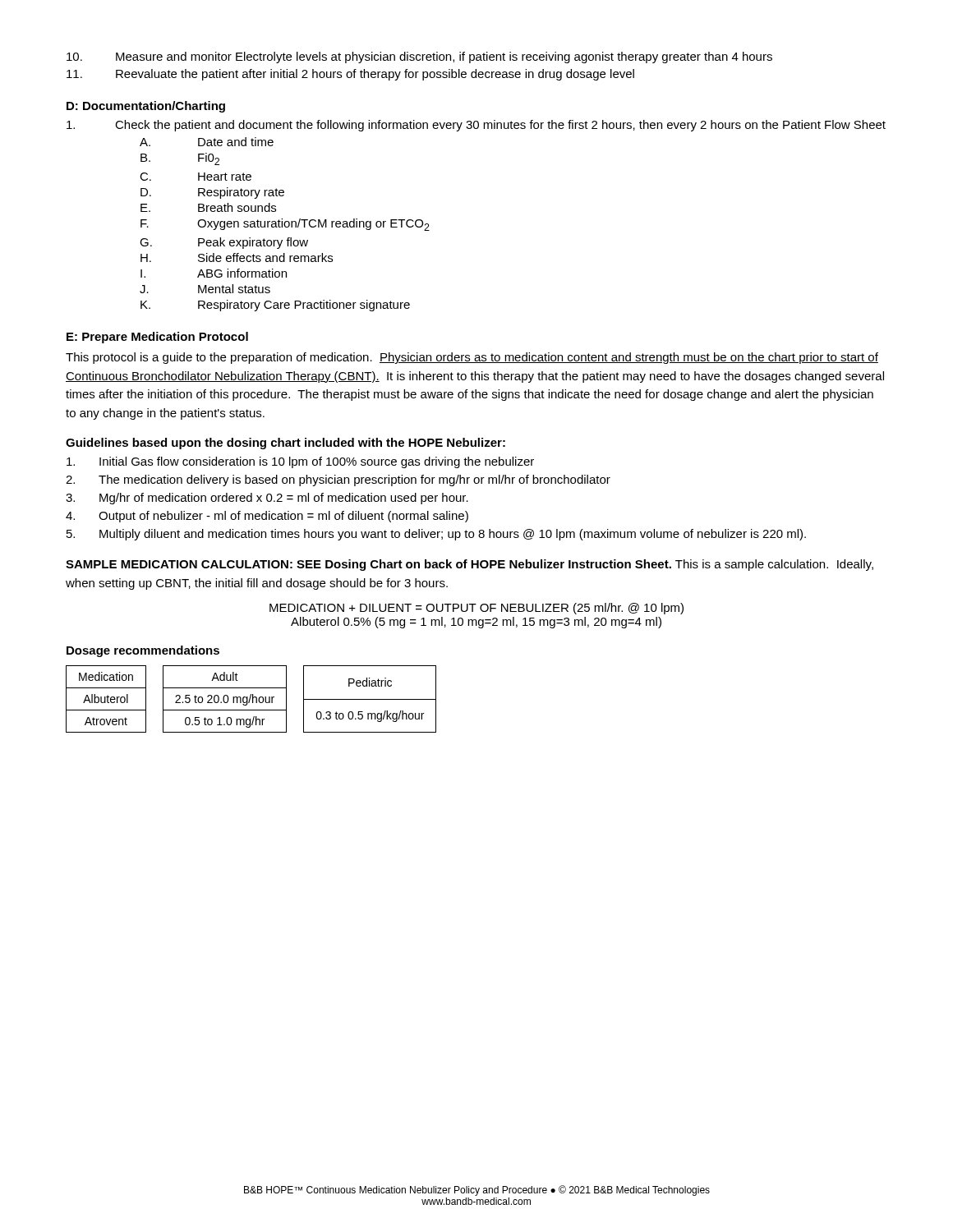Screen dimensions: 1232x953
Task: Point to the block beginning "SAMPLE MEDICATION CALCULATION:"
Action: tap(470, 573)
